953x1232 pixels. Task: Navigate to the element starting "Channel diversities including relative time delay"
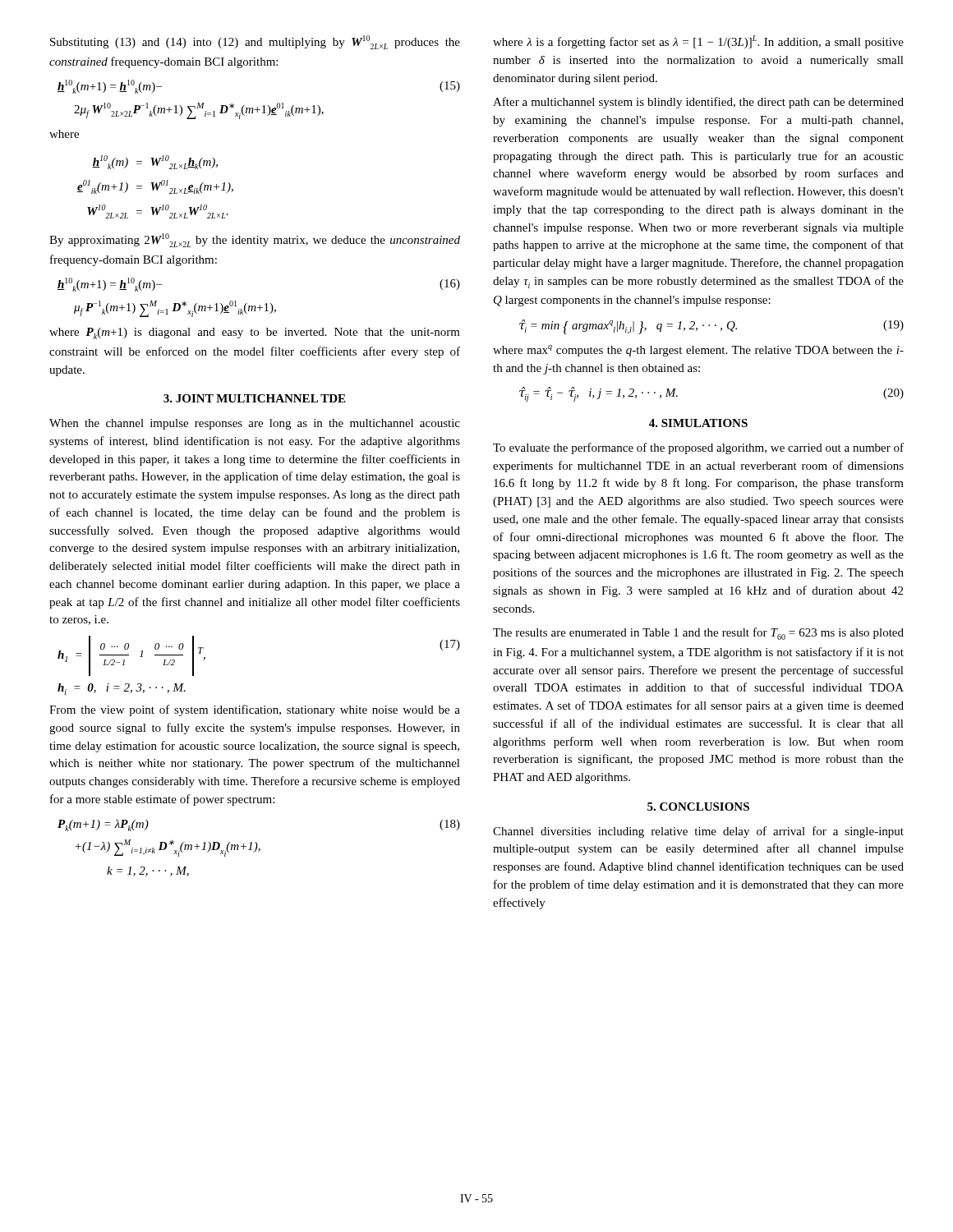698,867
